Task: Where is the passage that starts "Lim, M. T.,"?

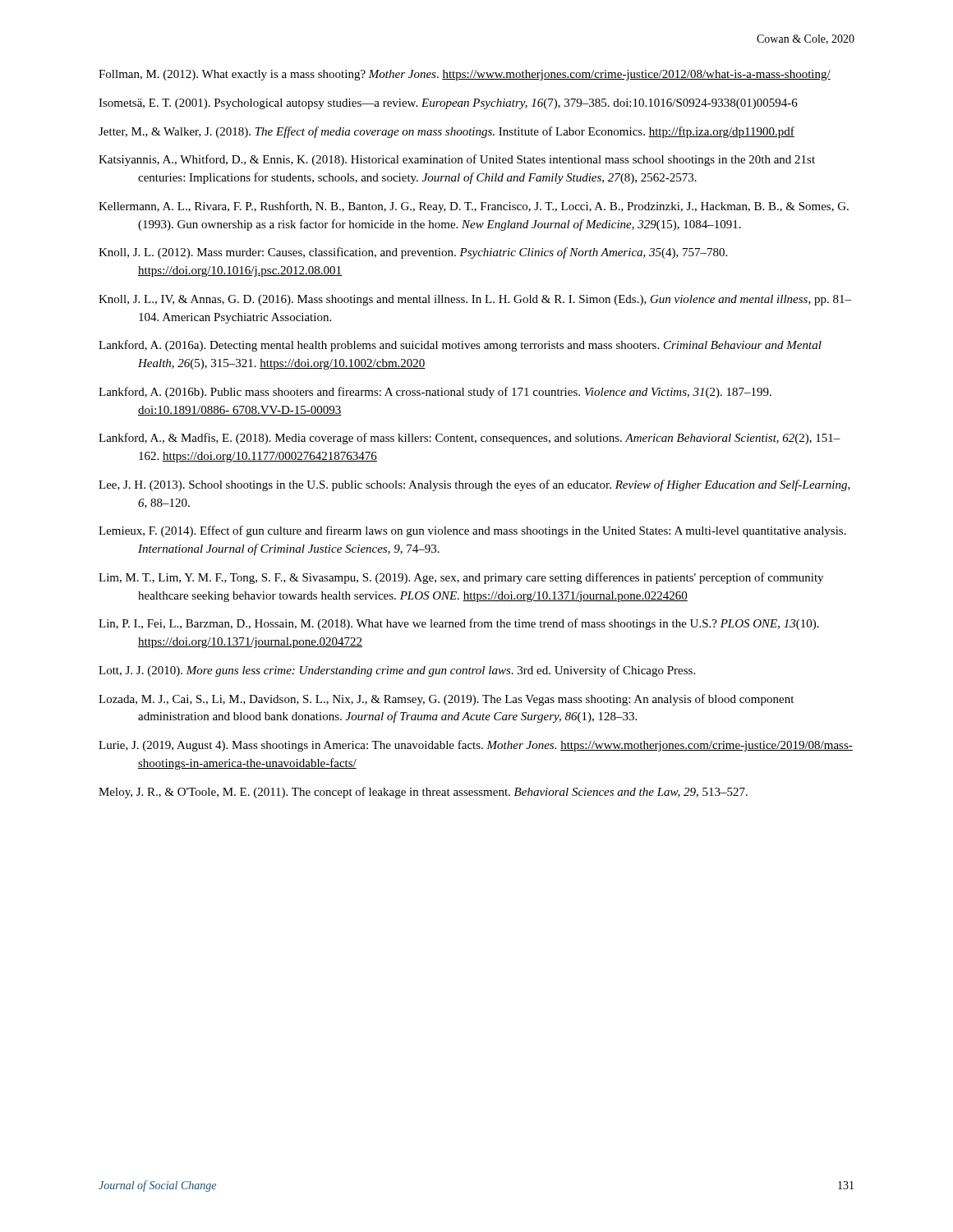Action: (x=461, y=586)
